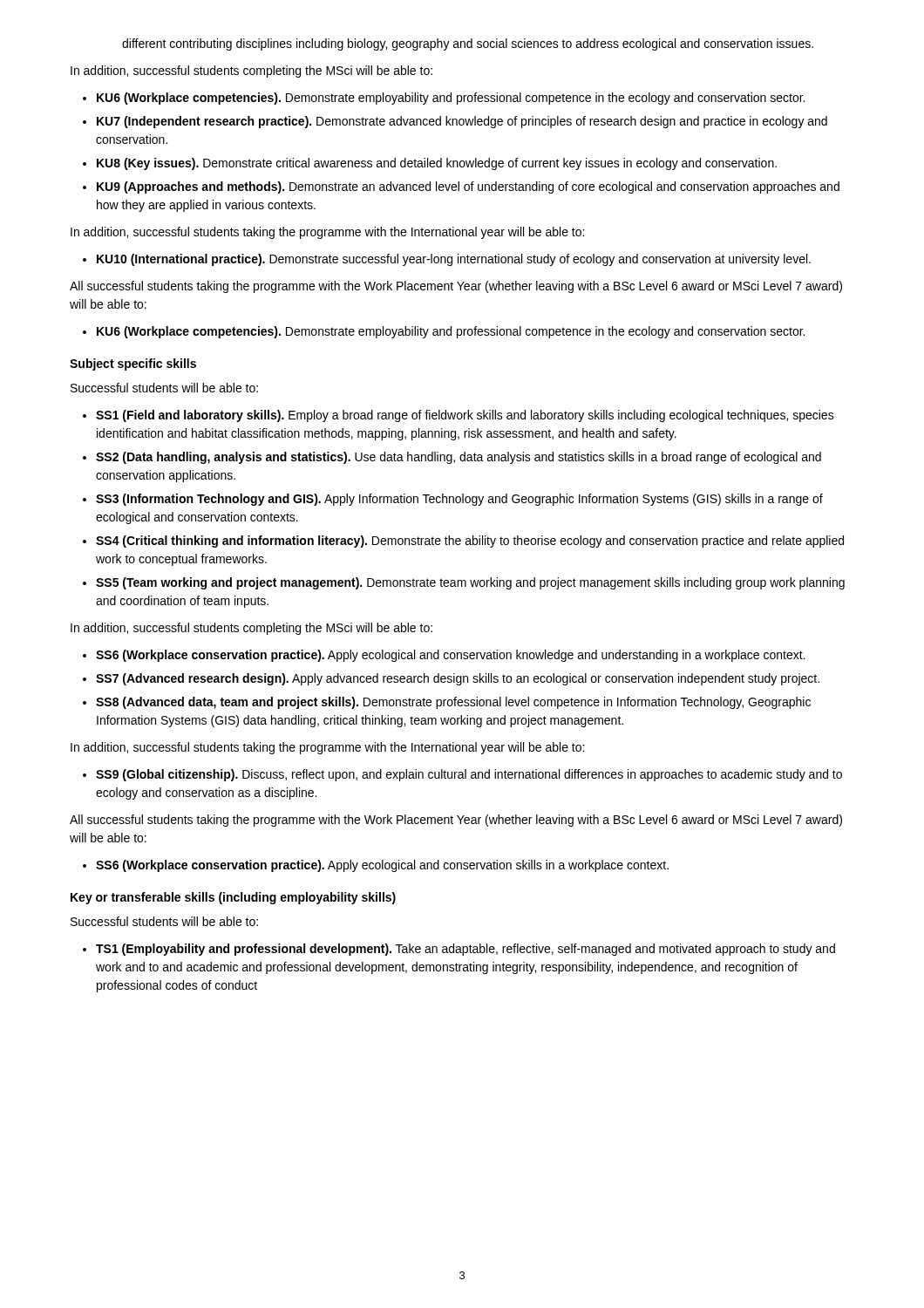Where is the section header that starts "Key or transferable skills (including"?

[x=233, y=897]
